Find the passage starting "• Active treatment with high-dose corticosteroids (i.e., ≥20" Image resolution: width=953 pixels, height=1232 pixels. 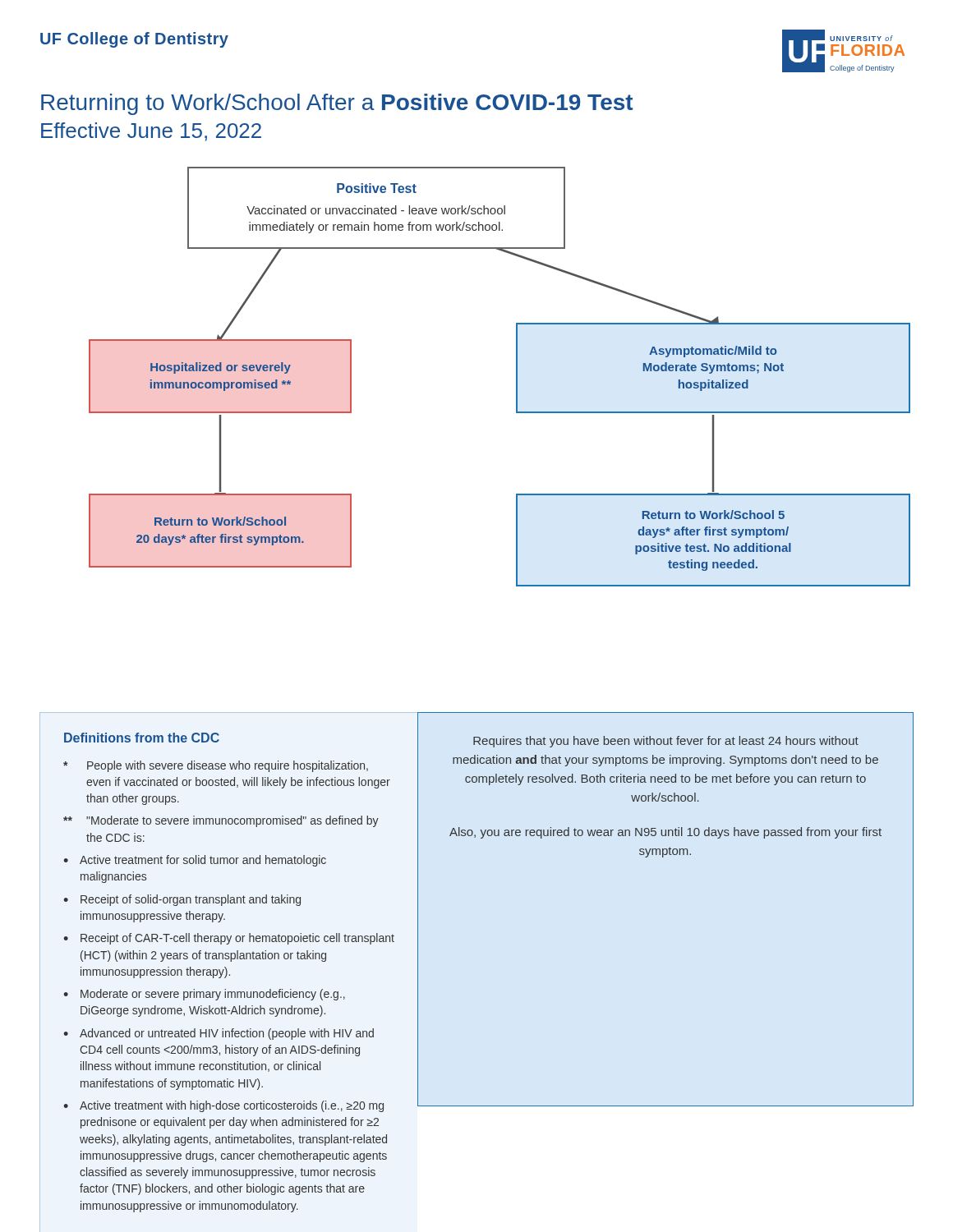[x=229, y=1156]
